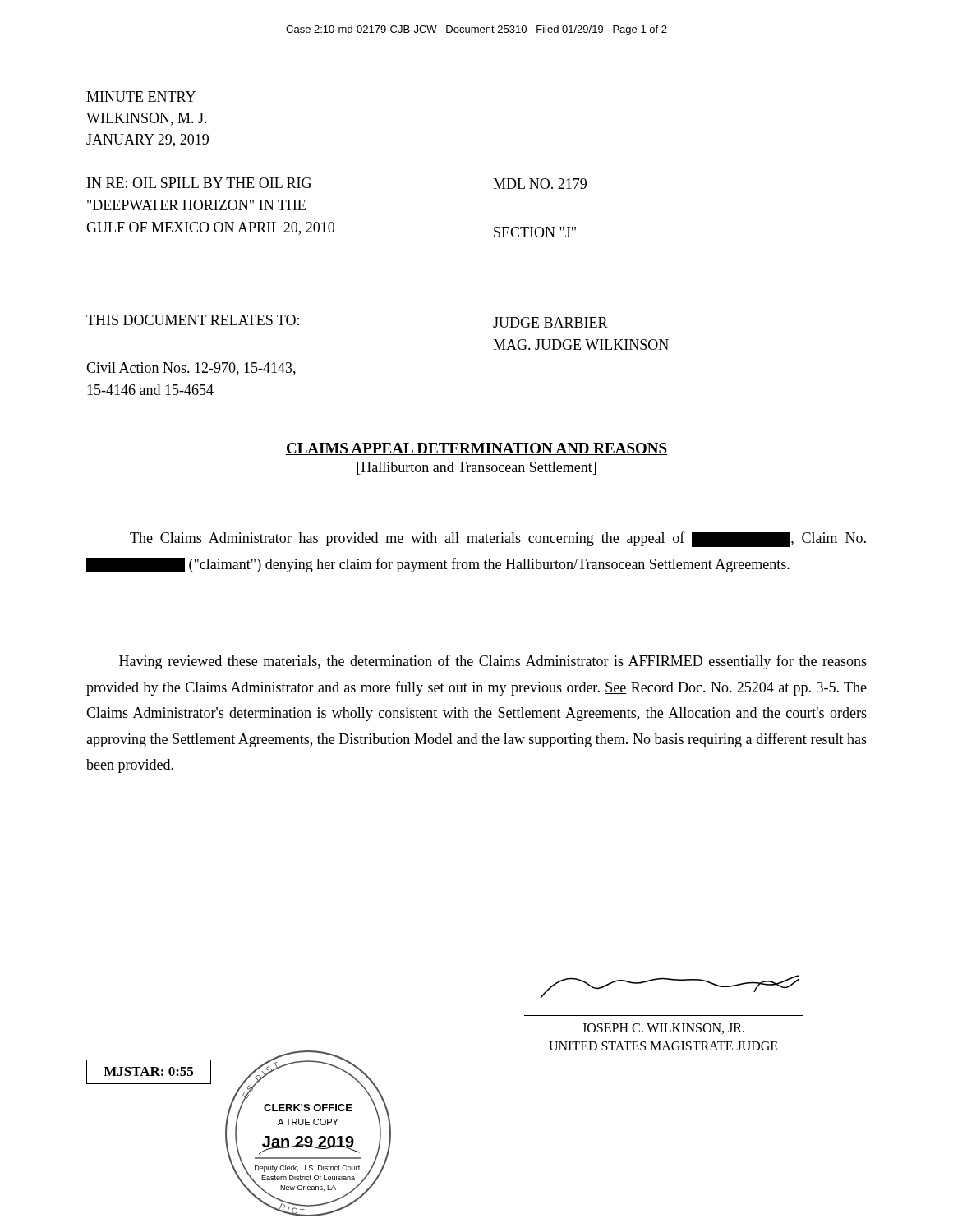Viewport: 953px width, 1232px height.
Task: Click on the block starting "The Claims Administrator has provided"
Action: (476, 554)
